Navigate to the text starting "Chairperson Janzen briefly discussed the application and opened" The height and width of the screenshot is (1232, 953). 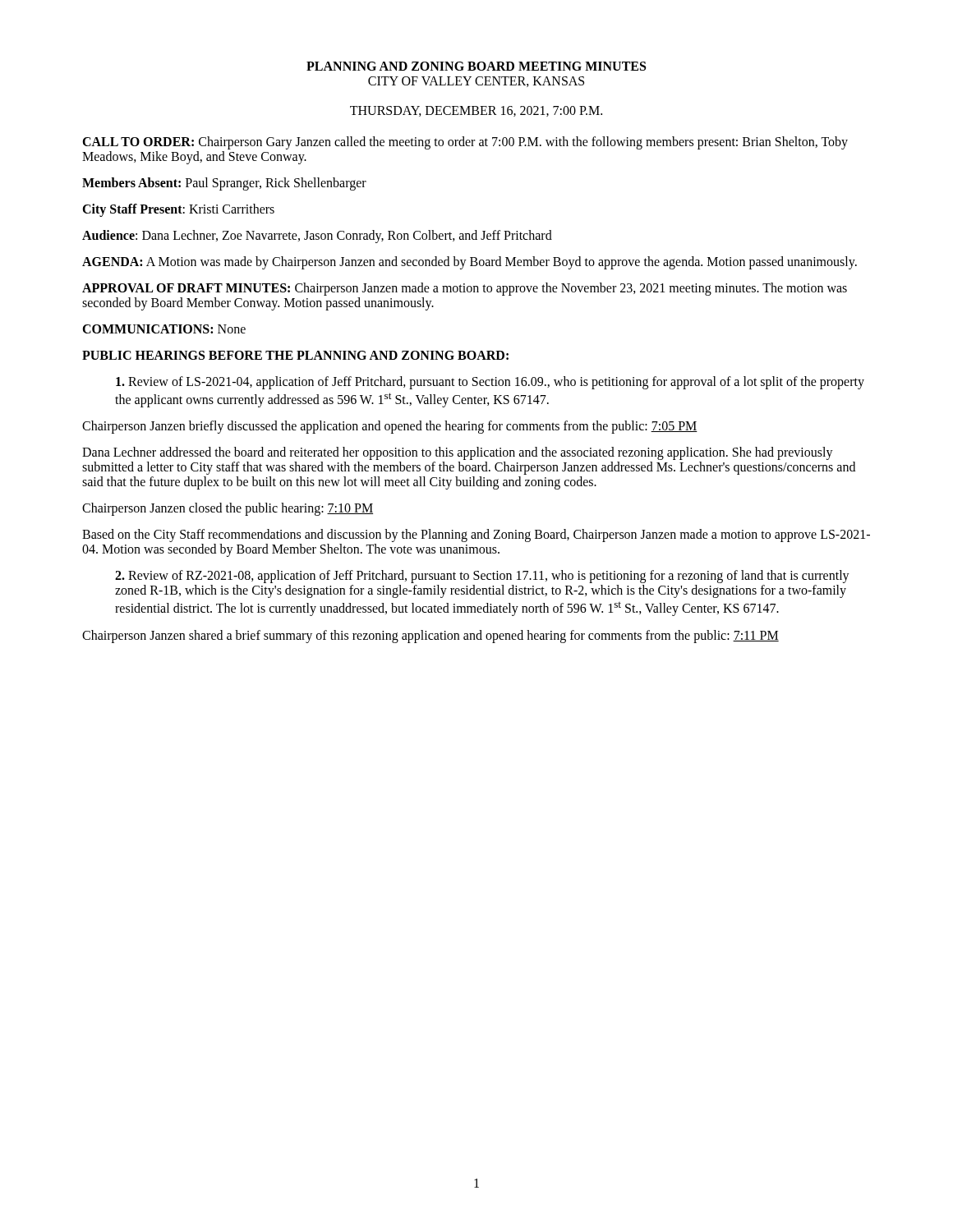click(x=390, y=426)
